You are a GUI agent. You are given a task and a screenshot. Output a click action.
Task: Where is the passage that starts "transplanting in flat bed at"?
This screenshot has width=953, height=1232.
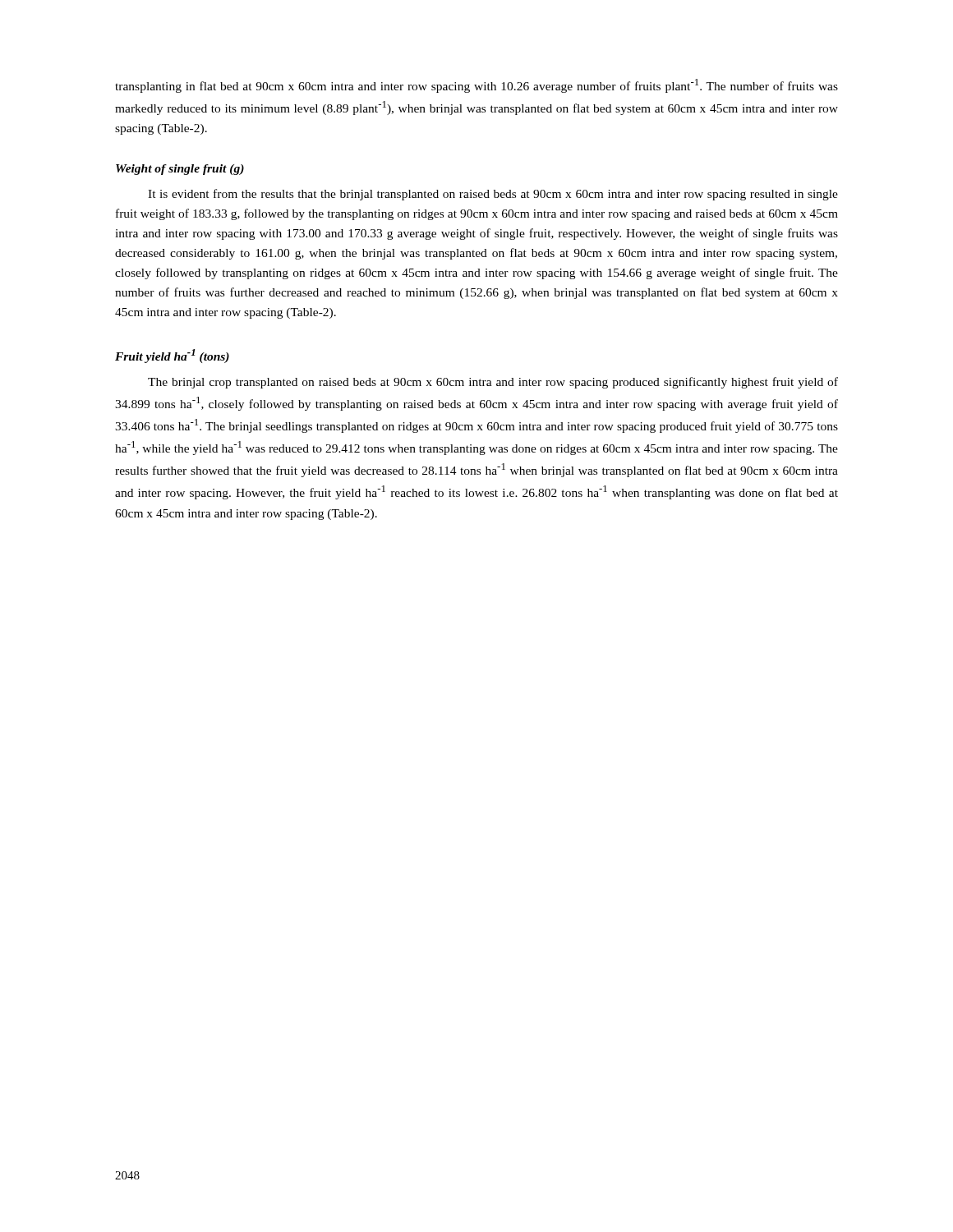476,106
